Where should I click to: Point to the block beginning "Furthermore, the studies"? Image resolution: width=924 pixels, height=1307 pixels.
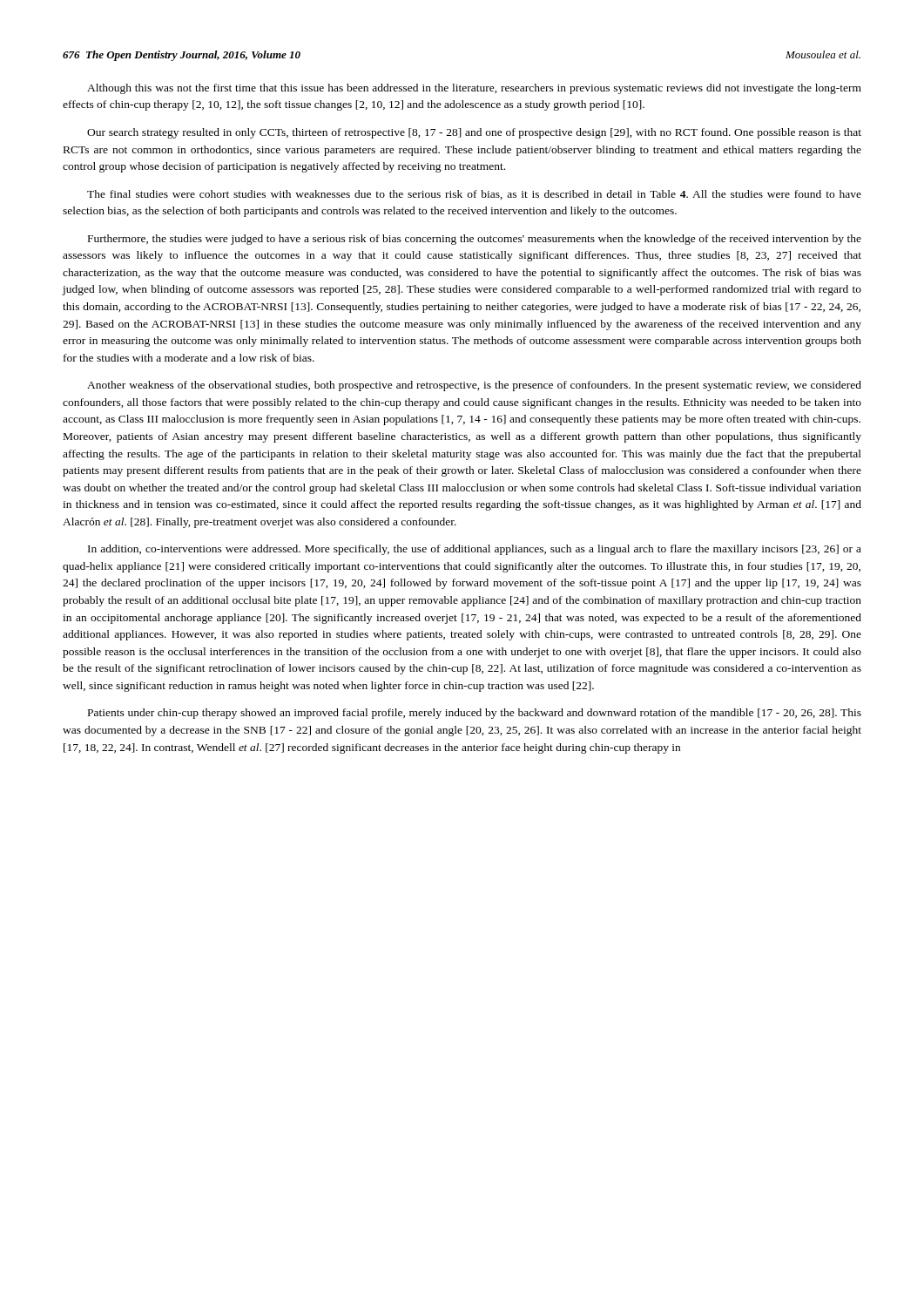point(462,298)
